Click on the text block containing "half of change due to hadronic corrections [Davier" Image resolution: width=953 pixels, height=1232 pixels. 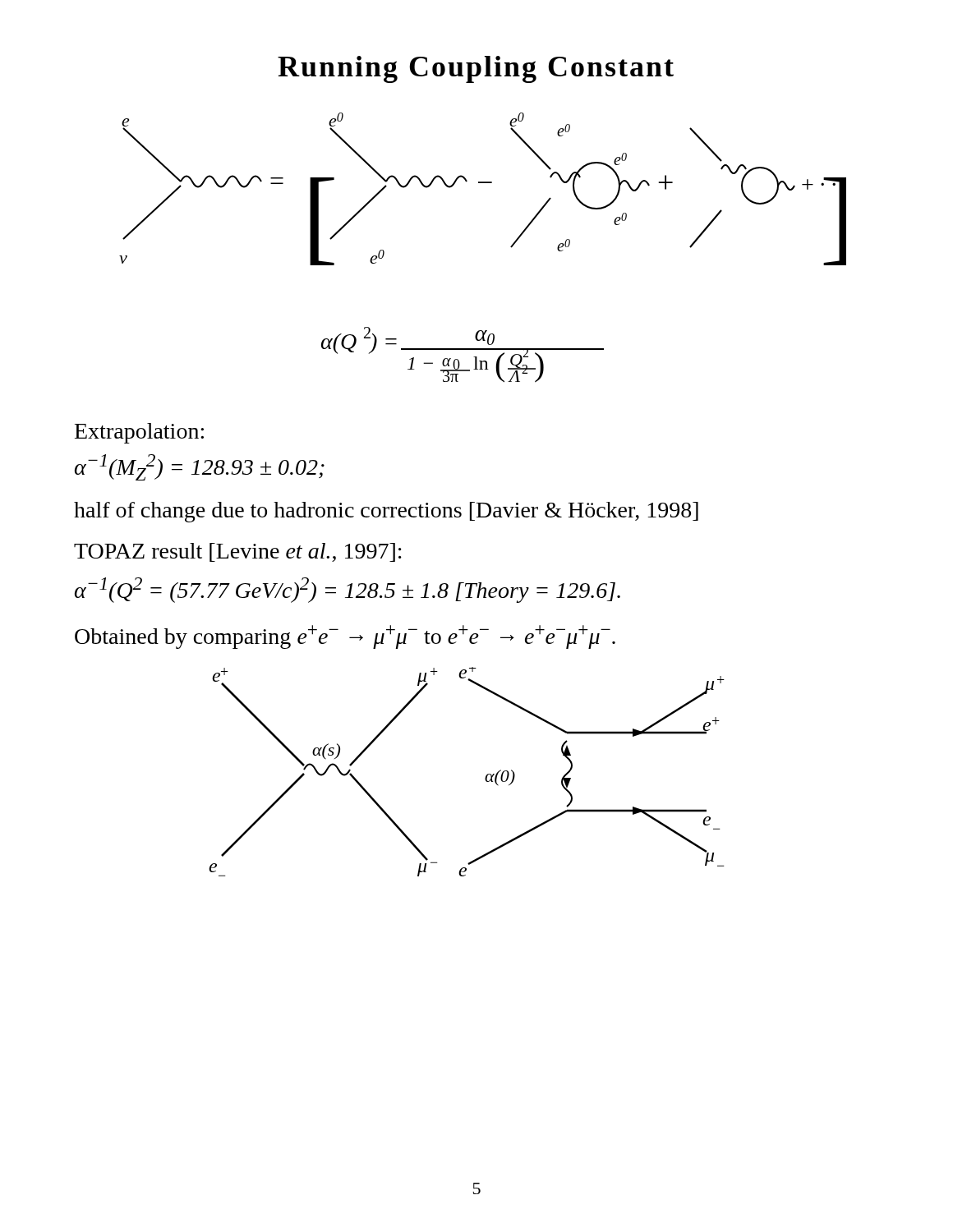pos(387,510)
